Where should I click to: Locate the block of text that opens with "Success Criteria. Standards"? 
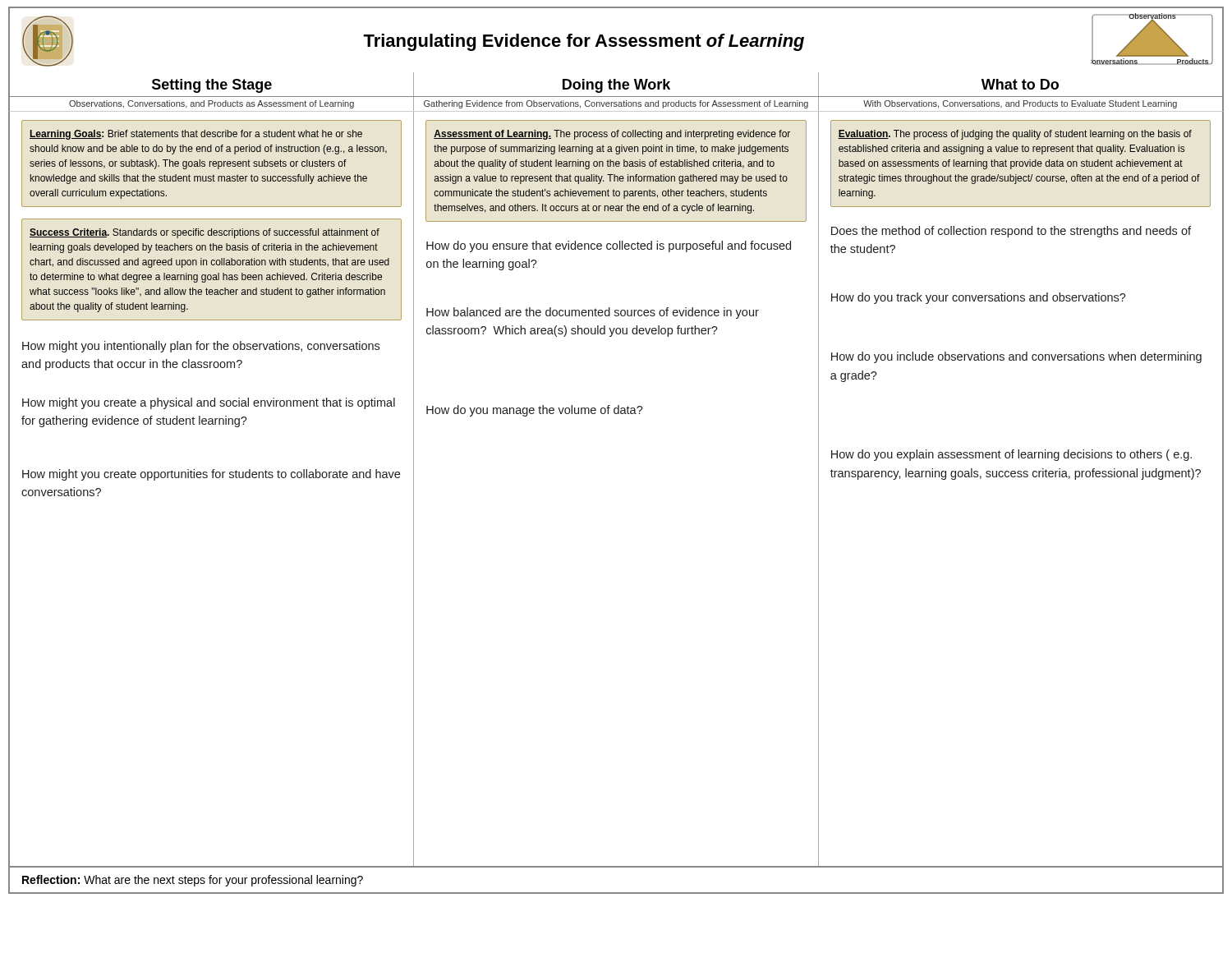(x=210, y=269)
